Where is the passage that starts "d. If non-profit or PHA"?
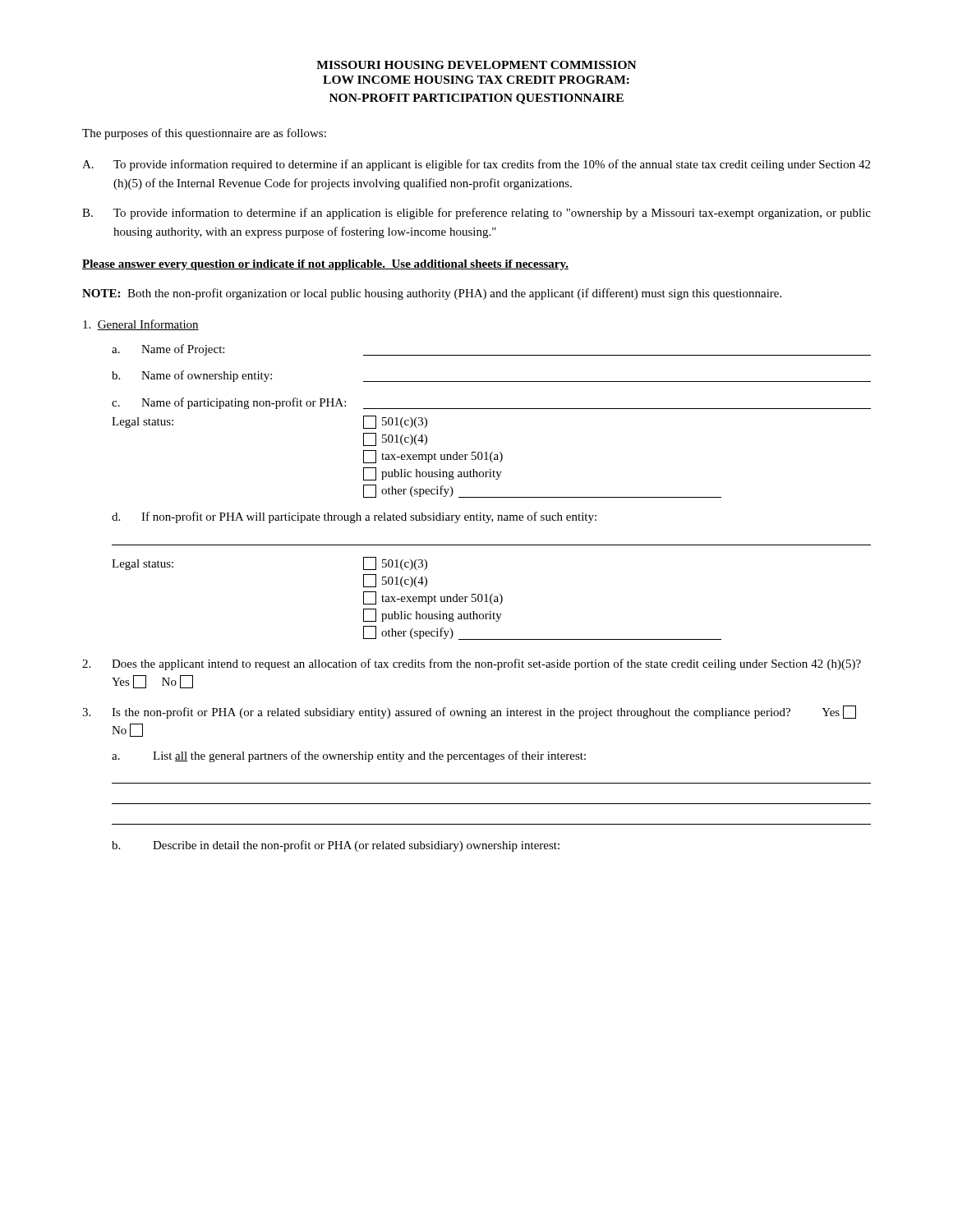This screenshot has width=953, height=1232. point(491,517)
